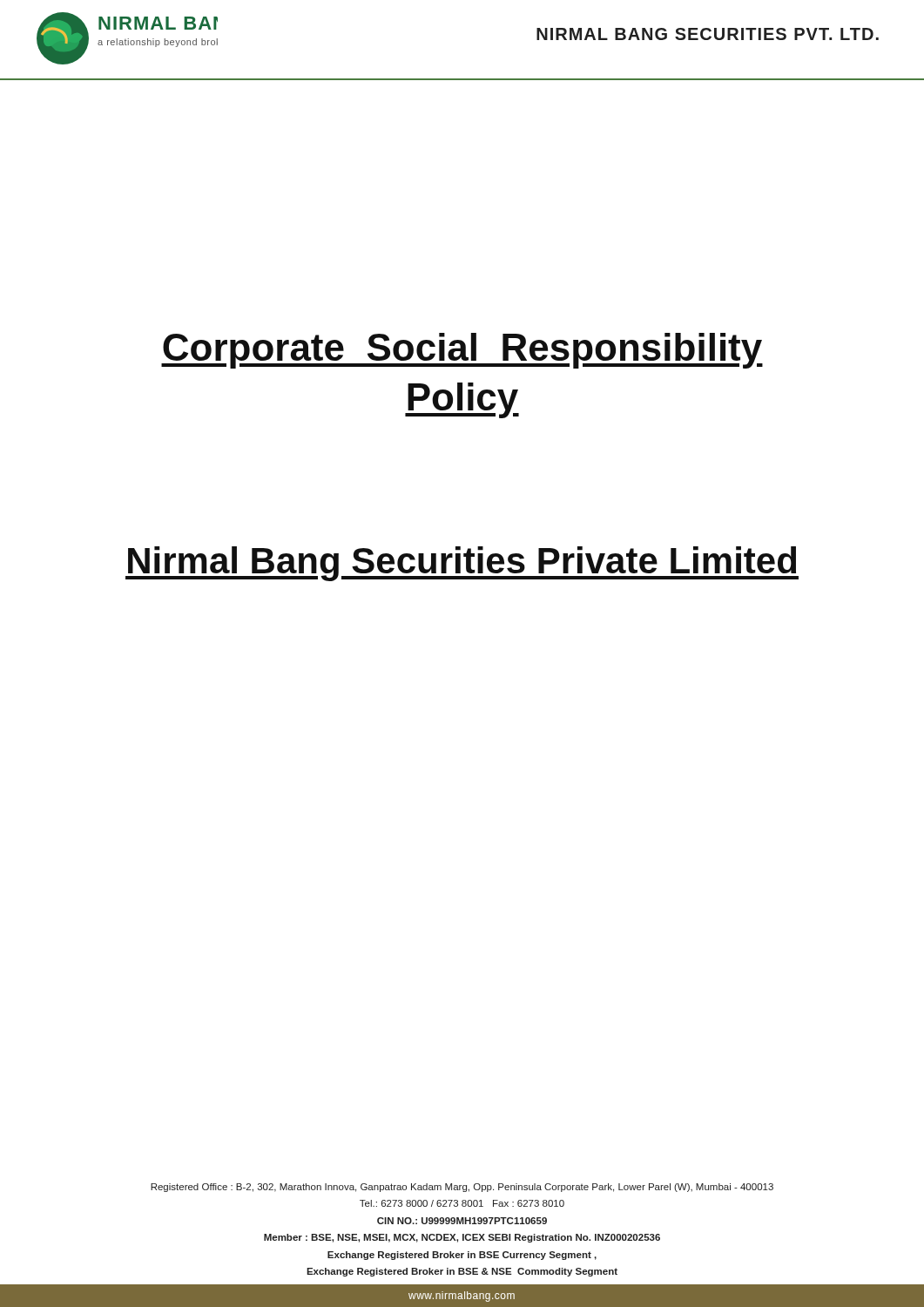
Task: Point to the text block starting "Corporate Social ResponsibilityPolicy"
Action: [462, 372]
